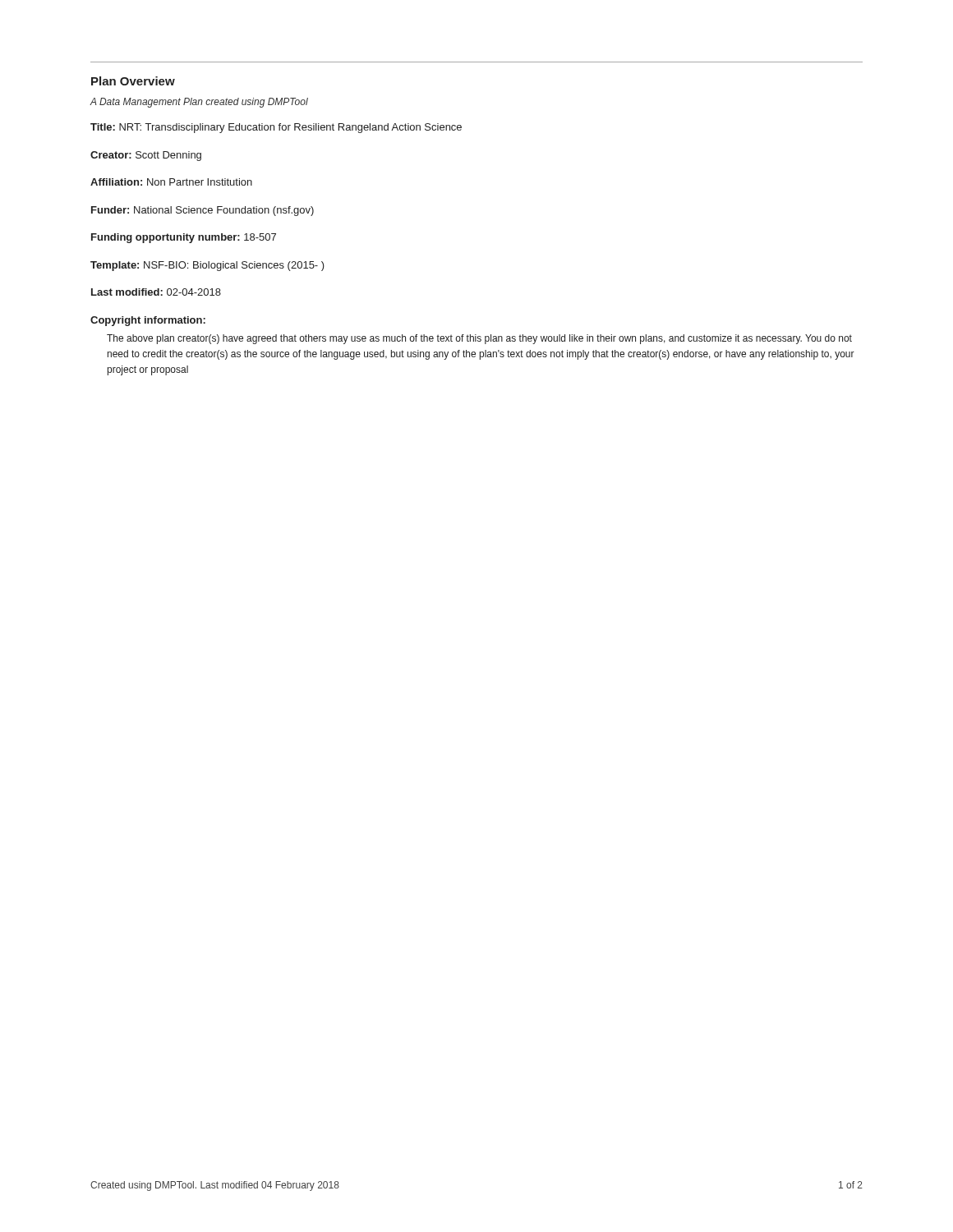Click the passage that begins "Funding opportunity number:"
This screenshot has height=1232, width=953.
pyautogui.click(x=184, y=237)
